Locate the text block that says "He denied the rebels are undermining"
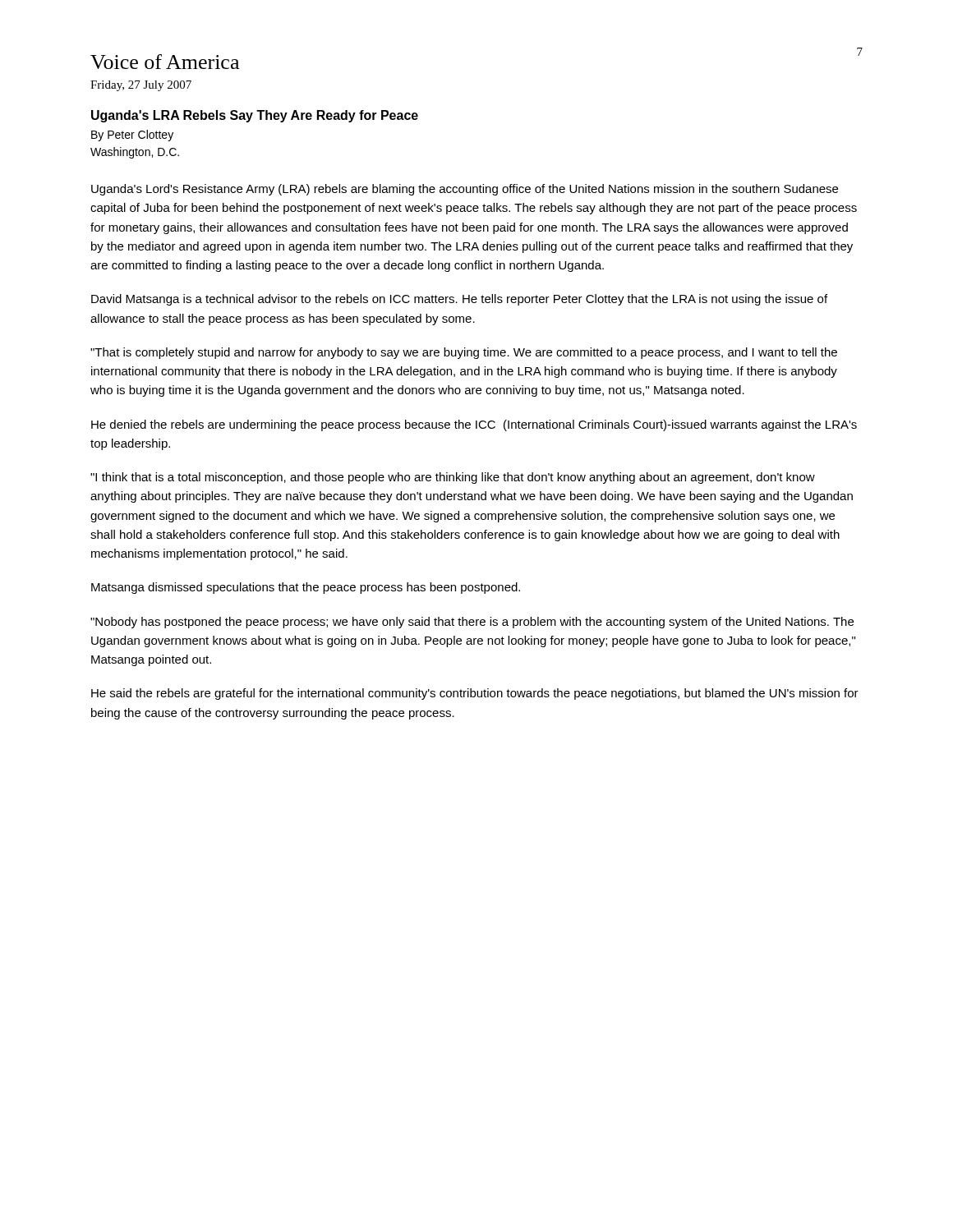953x1232 pixels. [474, 434]
